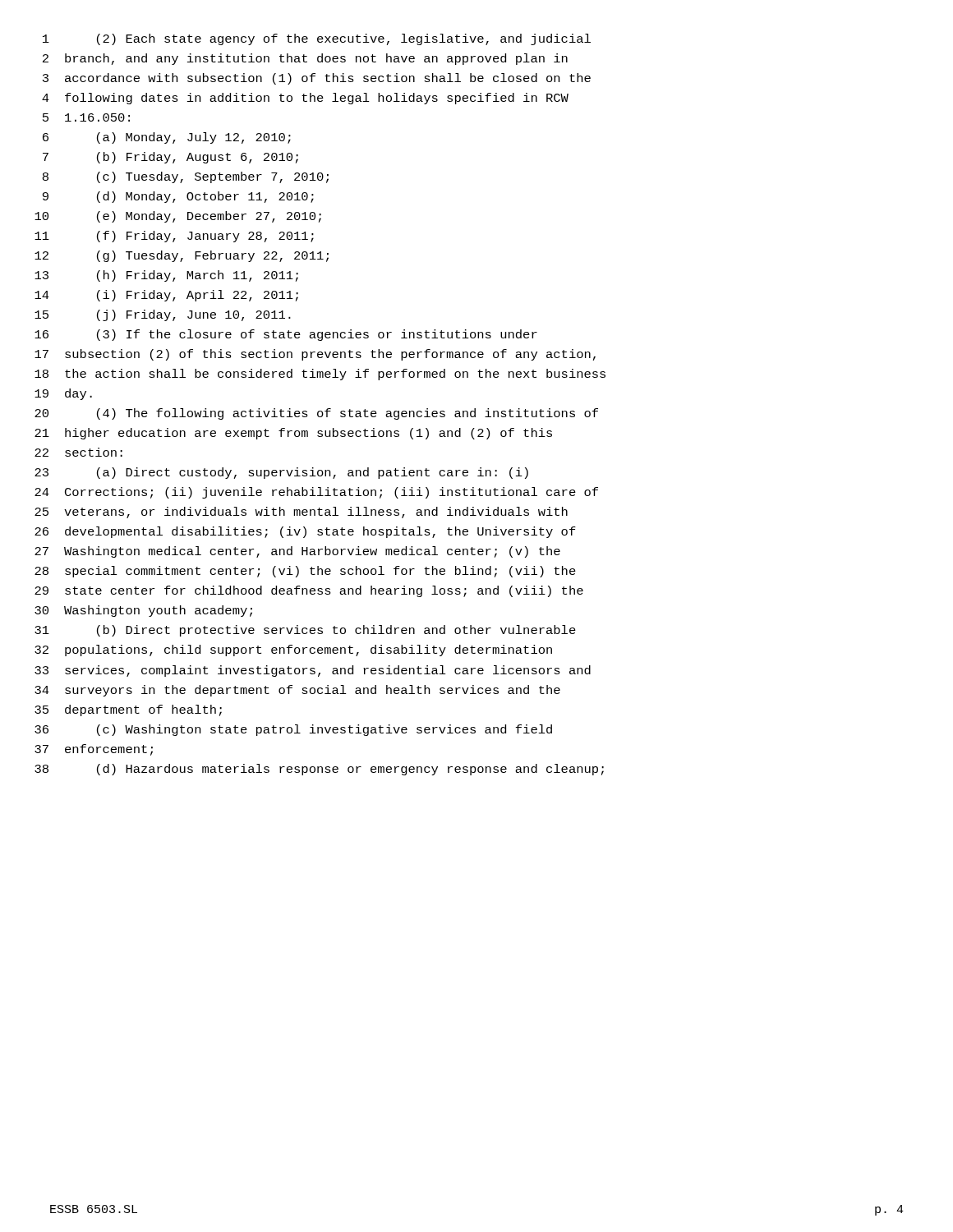Find the region starting "14 (i) Friday, April 22, 2011;"

tap(166, 296)
